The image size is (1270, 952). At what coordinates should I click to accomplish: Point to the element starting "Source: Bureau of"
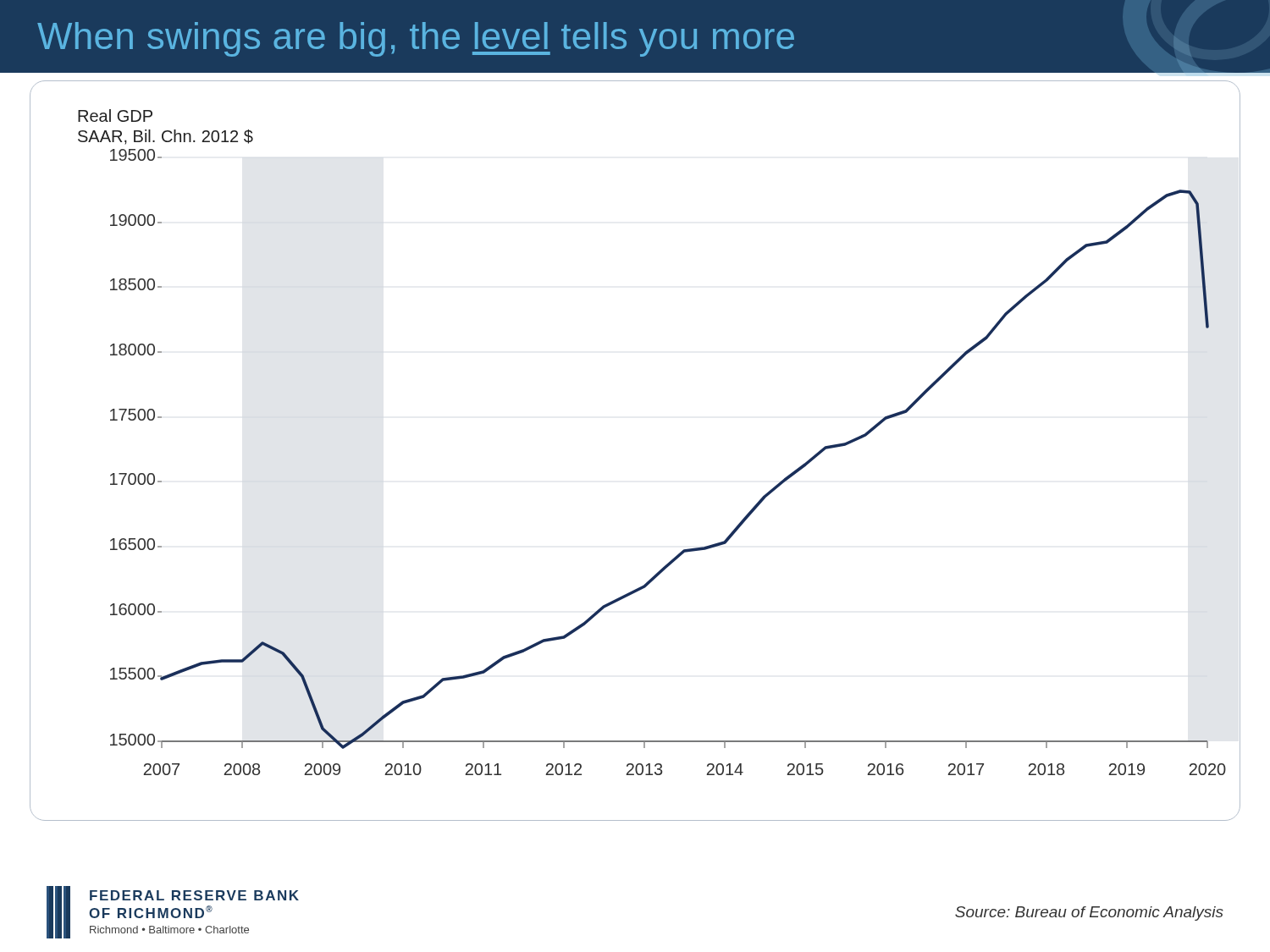tap(1089, 911)
